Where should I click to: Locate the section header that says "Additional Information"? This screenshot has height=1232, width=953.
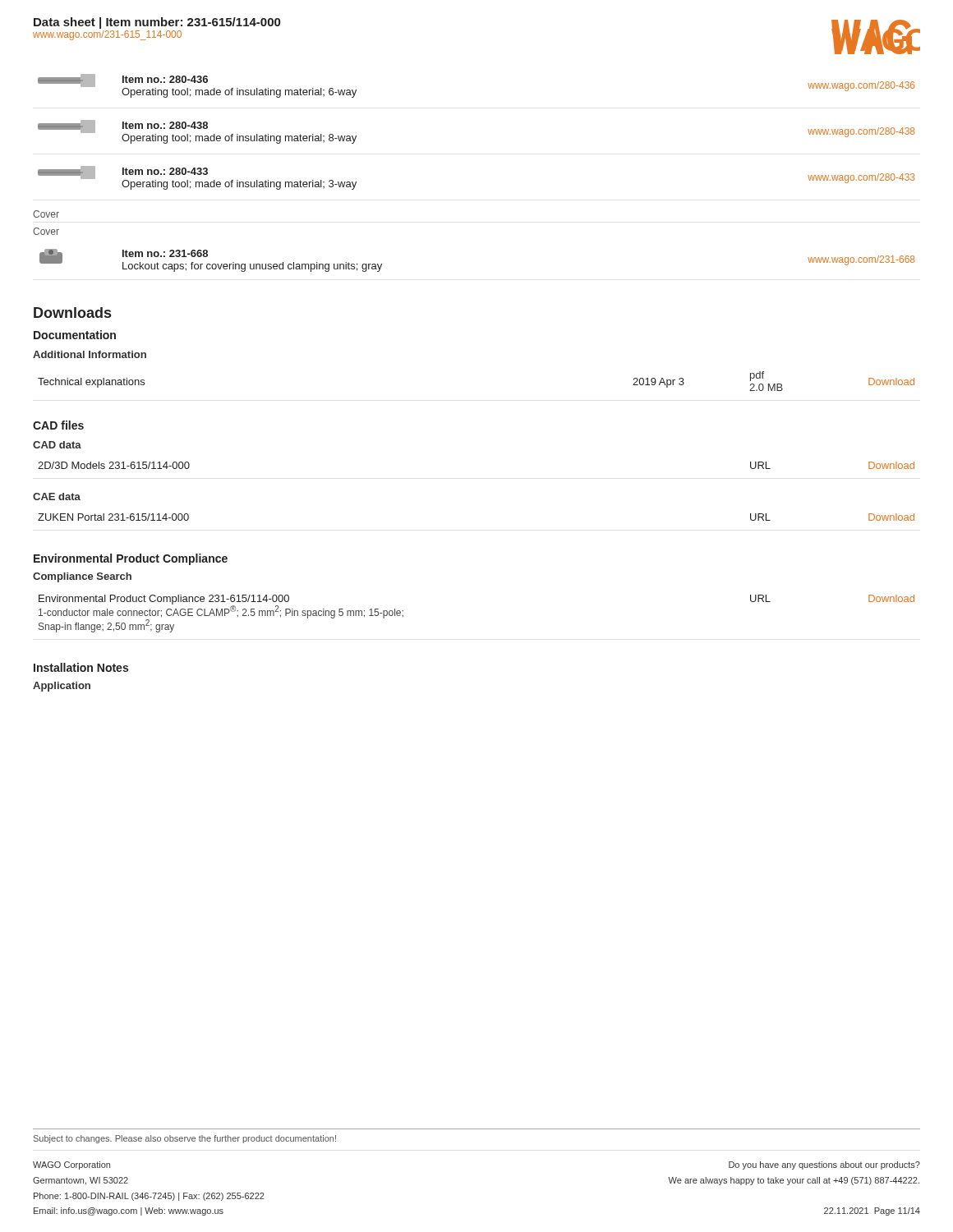pyautogui.click(x=90, y=354)
